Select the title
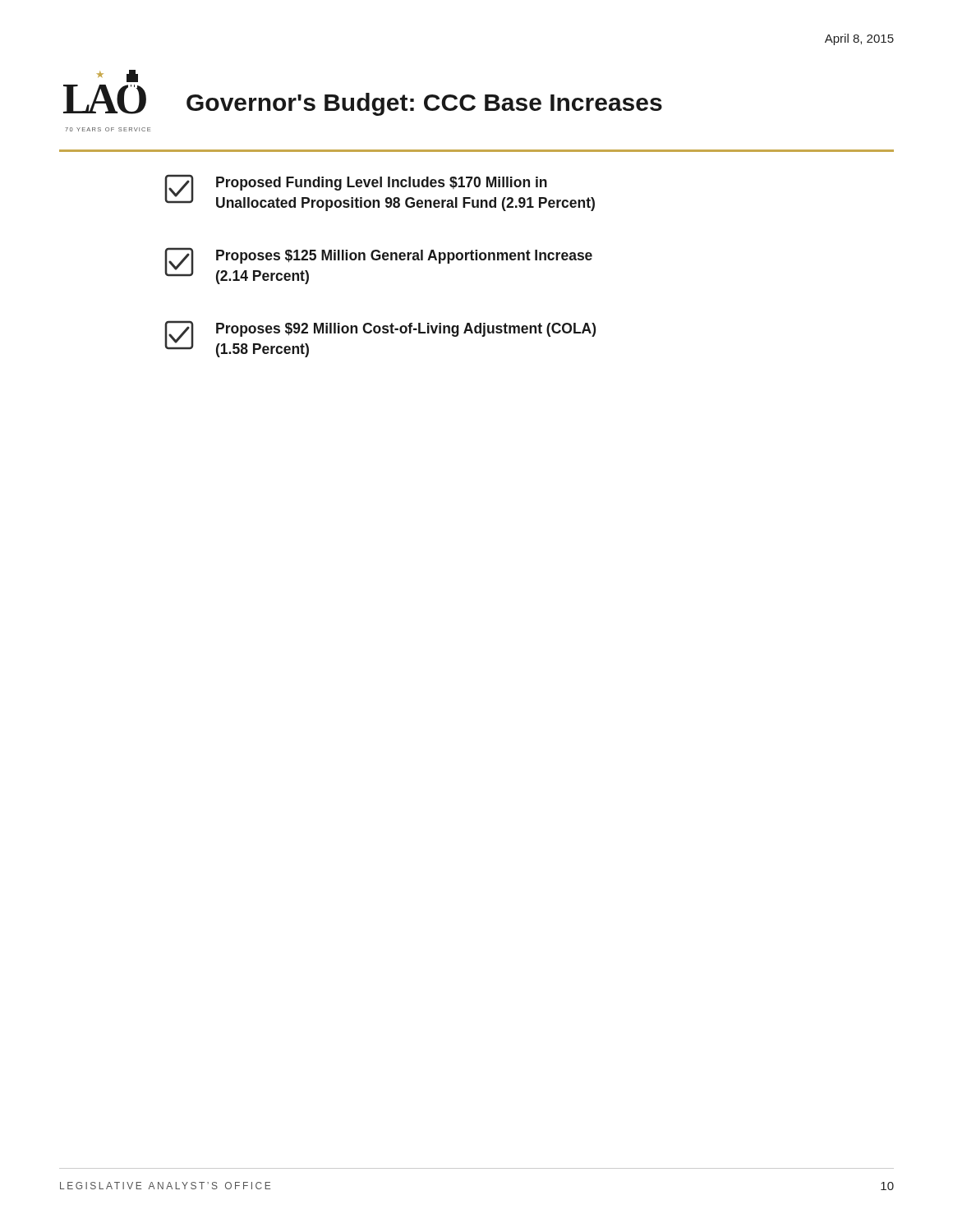Image resolution: width=953 pixels, height=1232 pixels. [424, 102]
